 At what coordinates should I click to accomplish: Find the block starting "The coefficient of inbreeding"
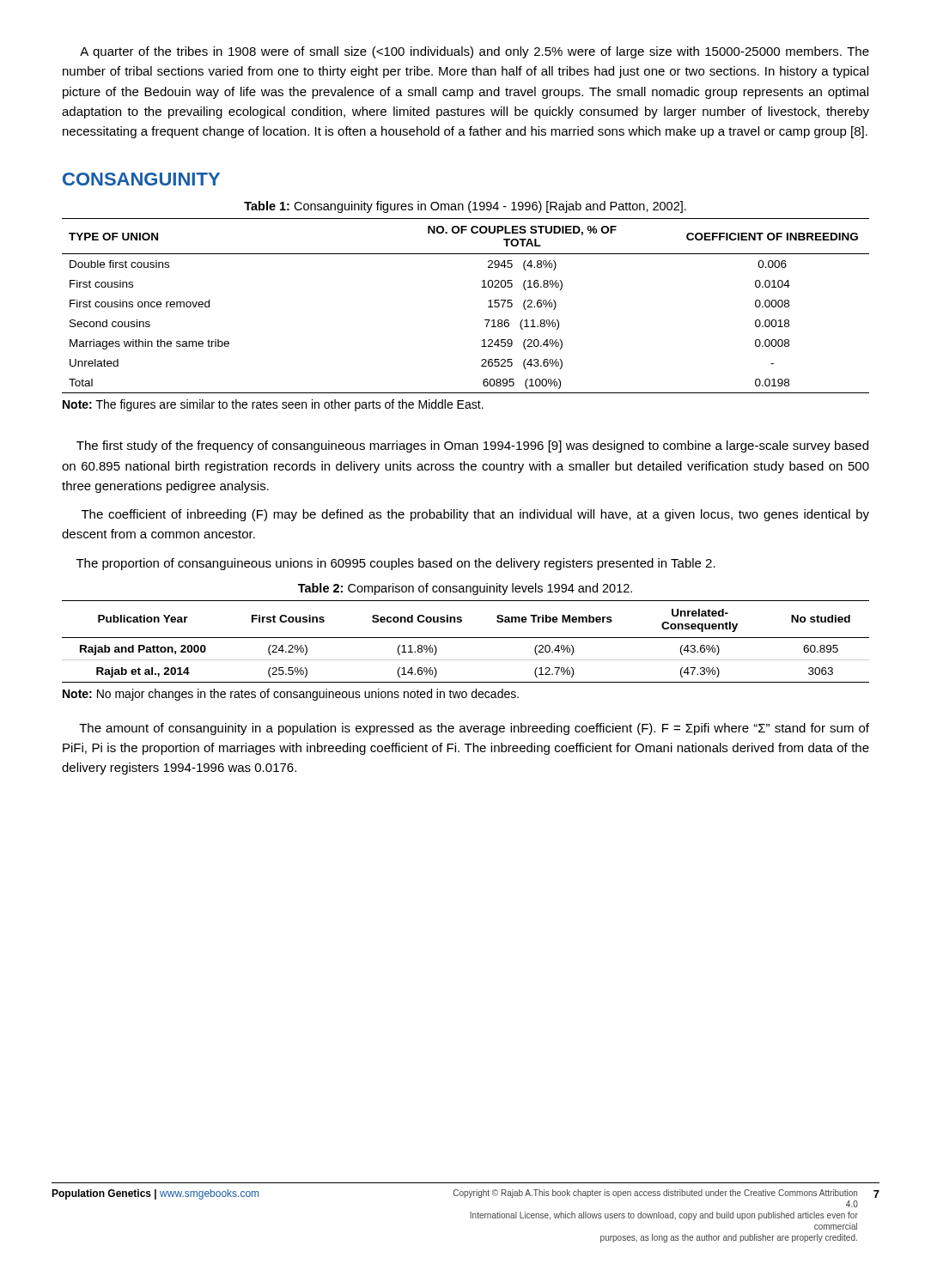(466, 524)
